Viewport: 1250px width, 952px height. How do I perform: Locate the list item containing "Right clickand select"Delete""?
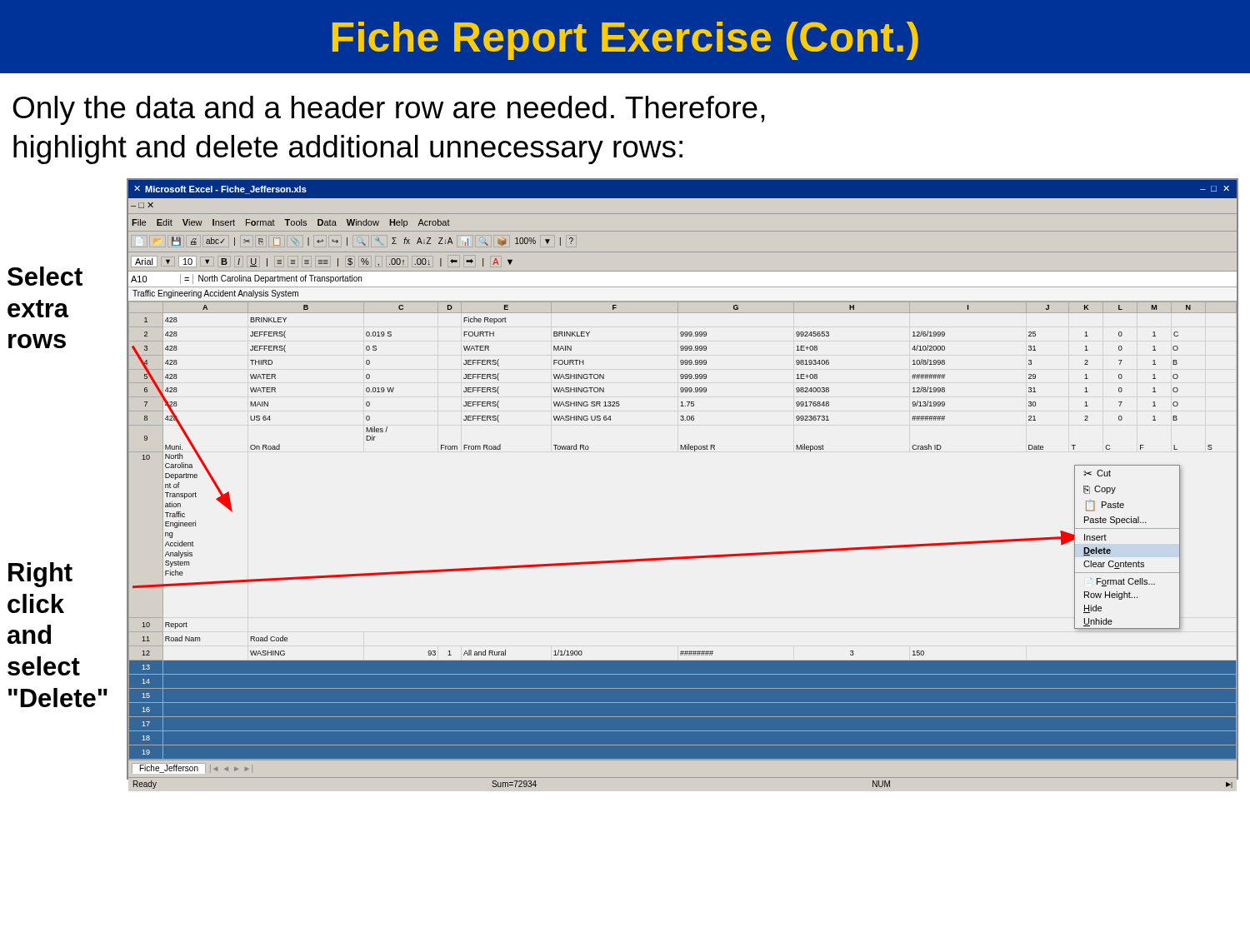coord(58,635)
